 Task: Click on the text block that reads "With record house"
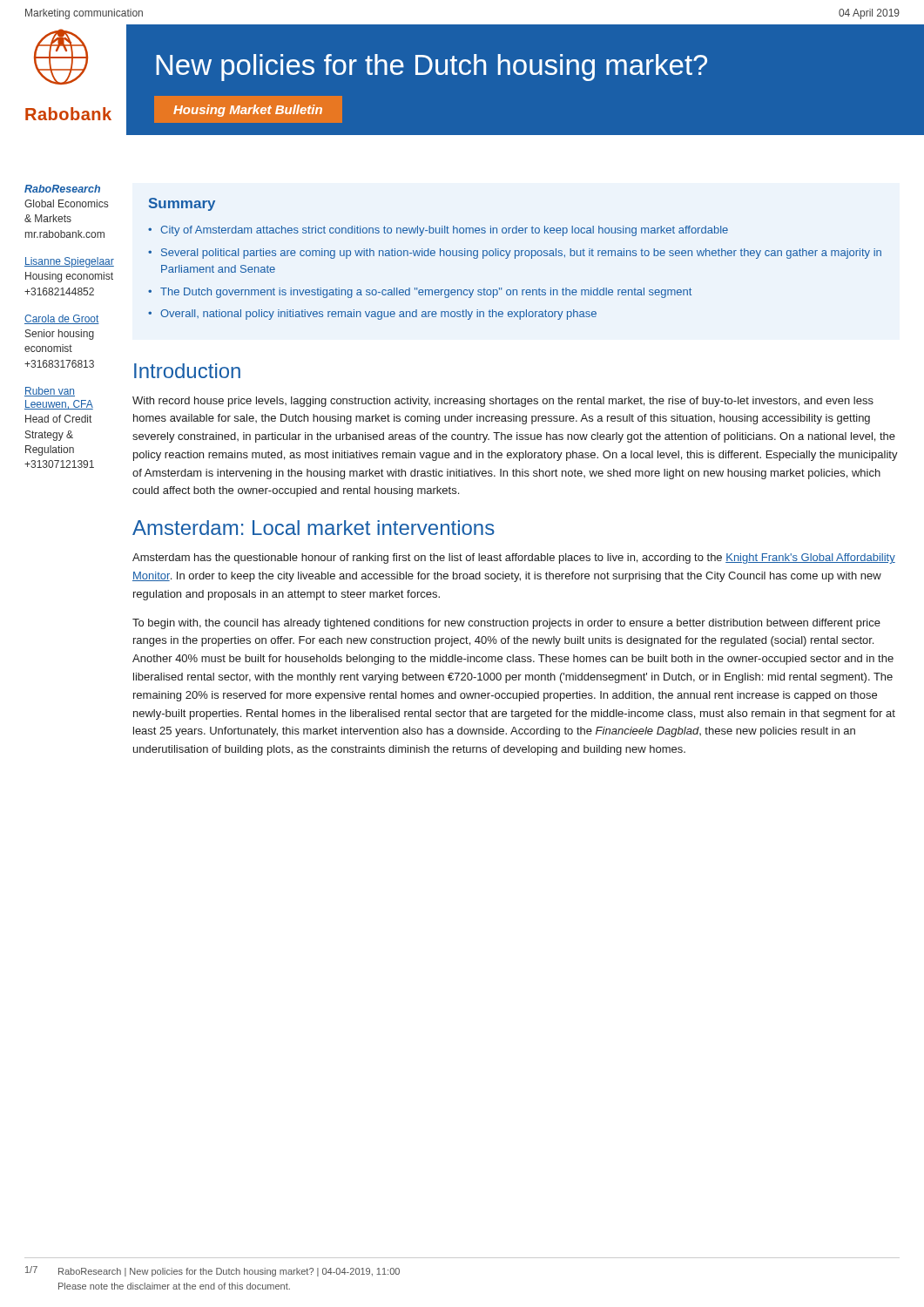pos(516,446)
